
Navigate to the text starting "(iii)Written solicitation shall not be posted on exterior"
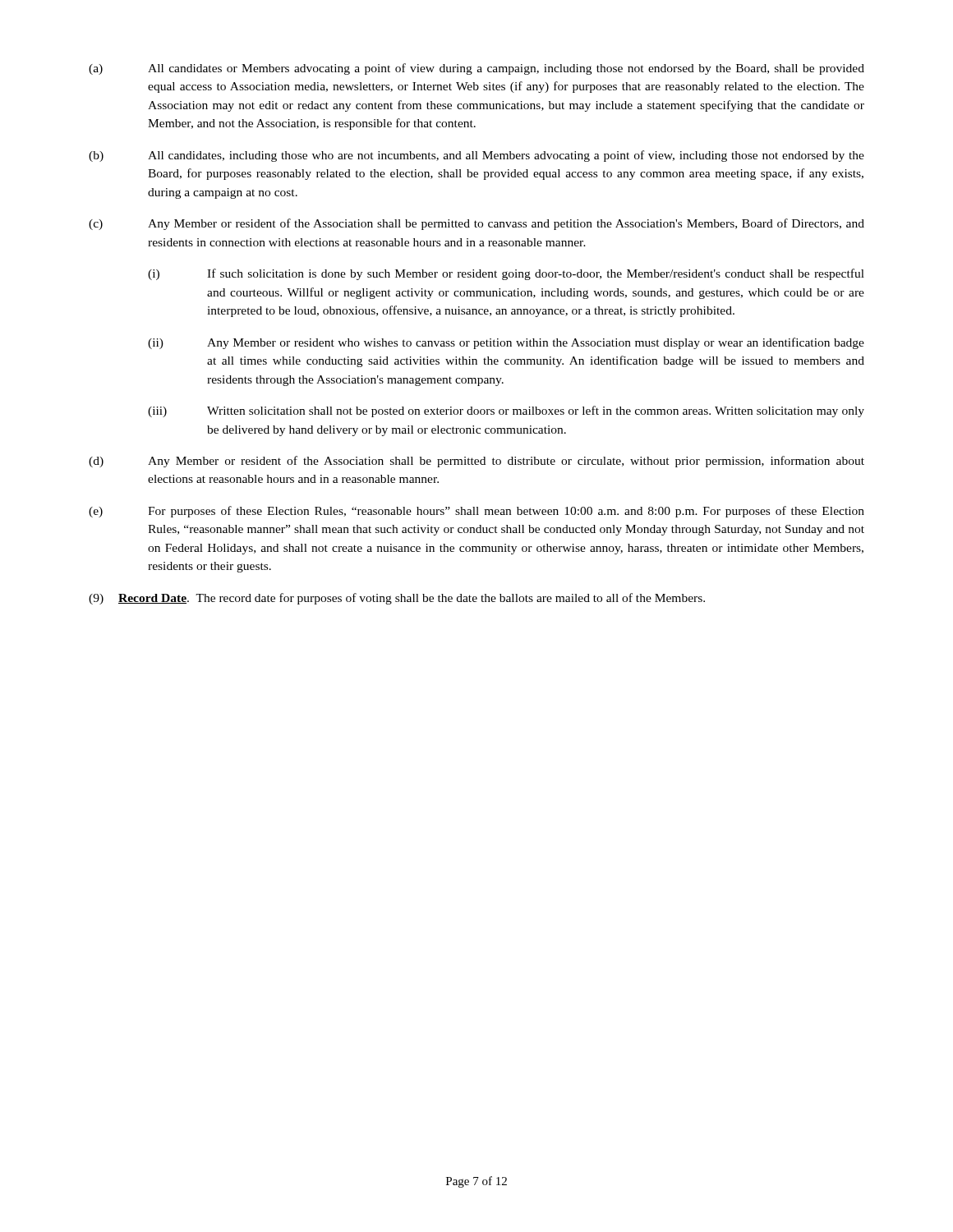[x=506, y=420]
